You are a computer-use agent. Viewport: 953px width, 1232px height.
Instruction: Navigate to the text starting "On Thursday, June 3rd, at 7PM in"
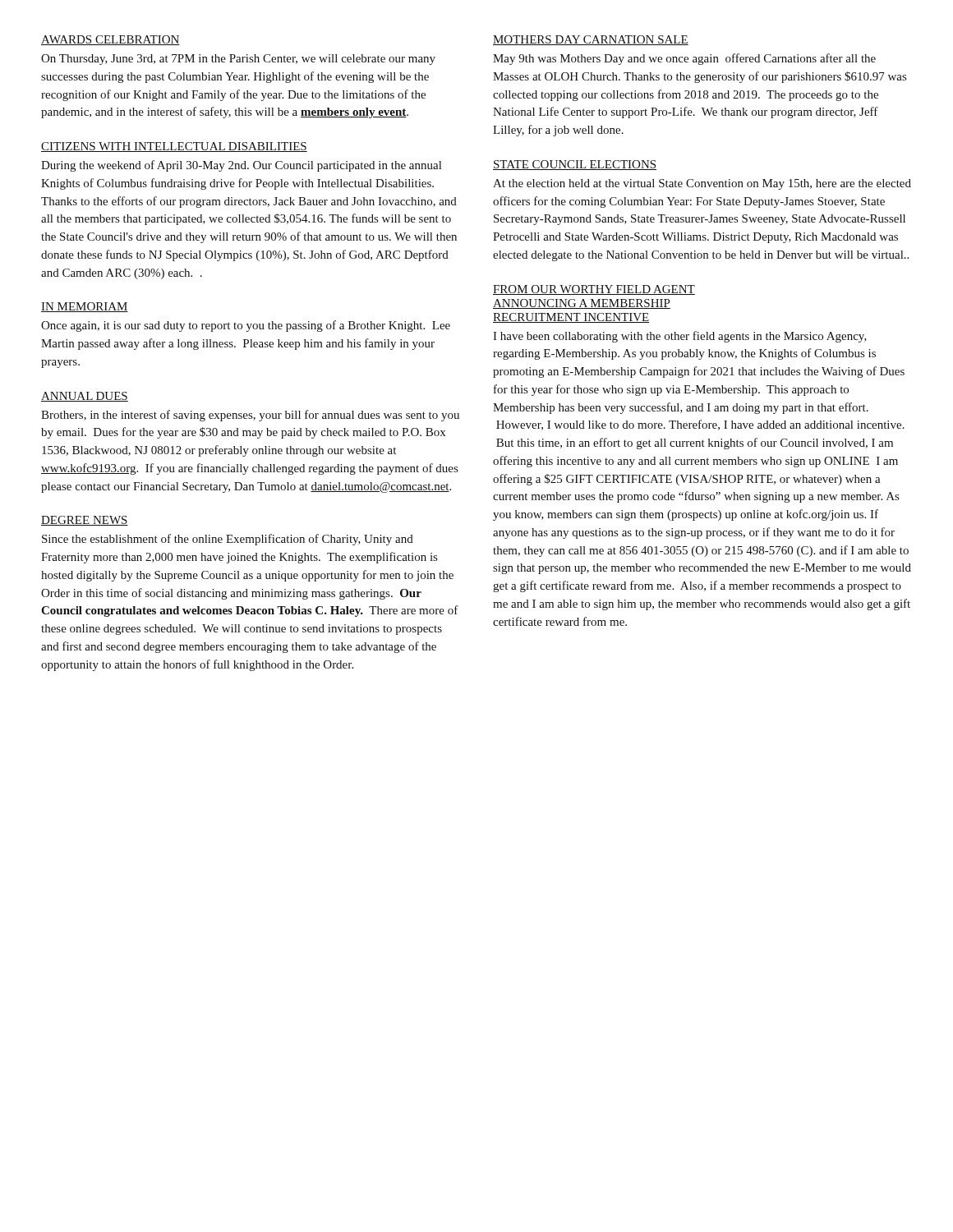point(251,86)
